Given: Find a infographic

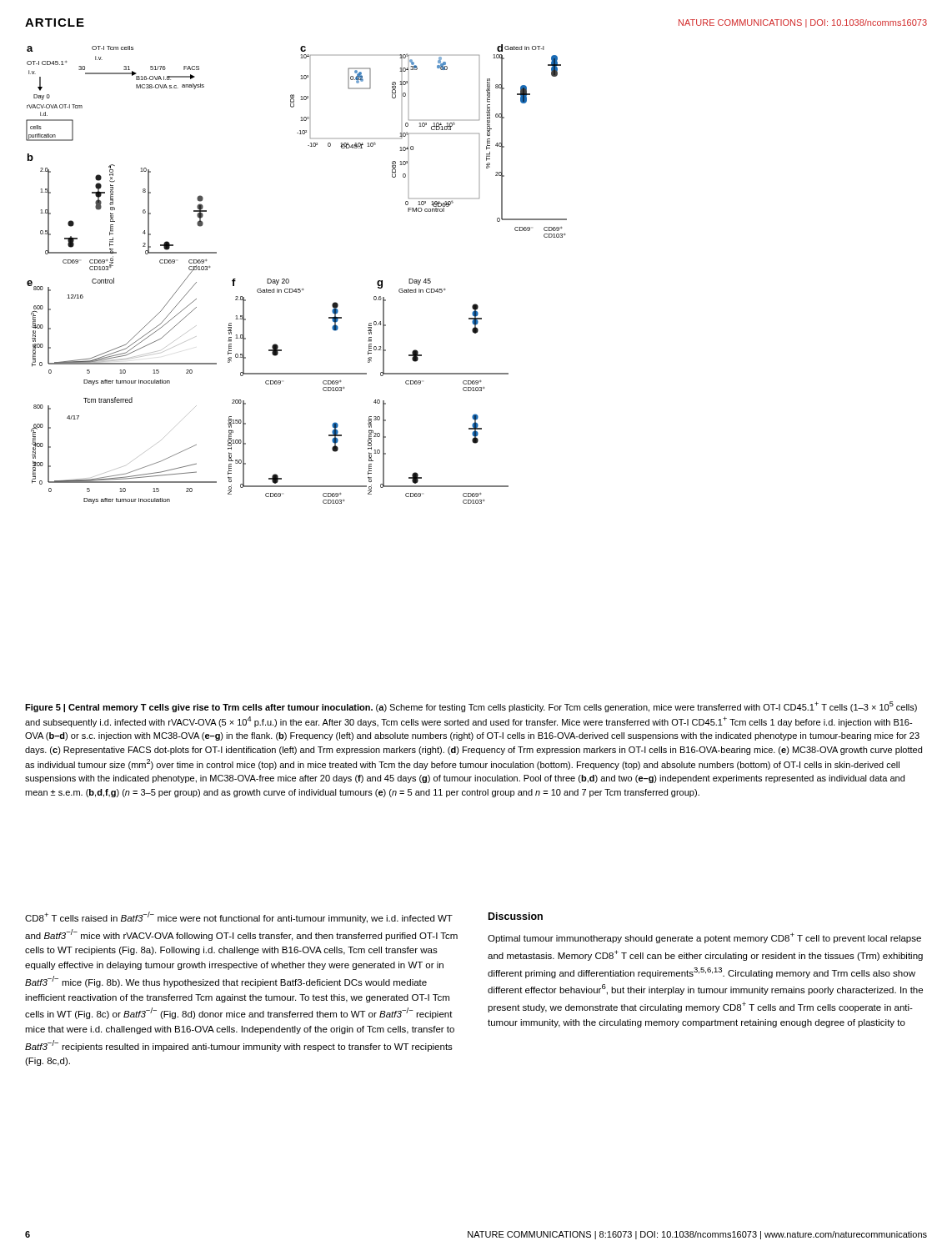Looking at the screenshot, I should click(476, 365).
